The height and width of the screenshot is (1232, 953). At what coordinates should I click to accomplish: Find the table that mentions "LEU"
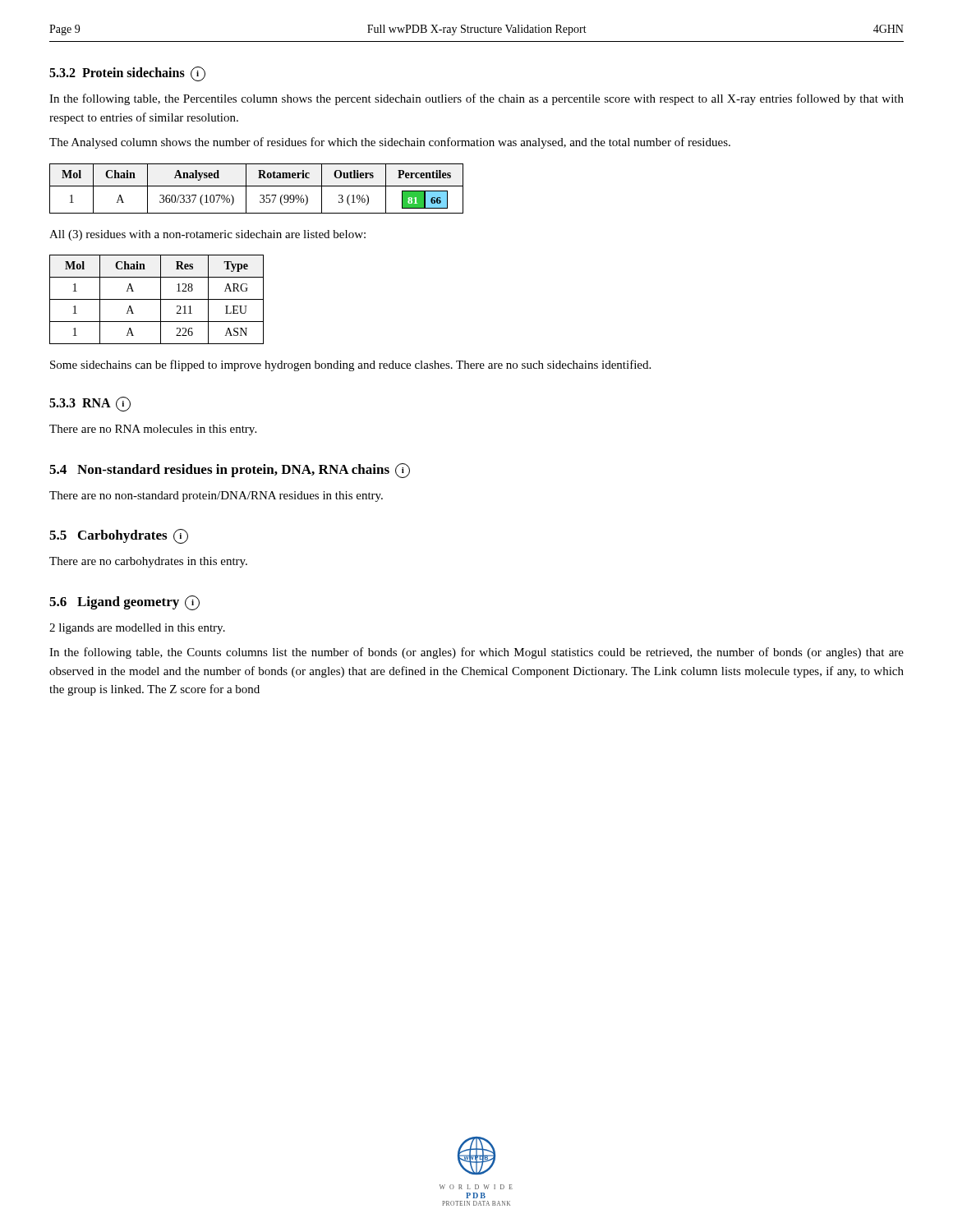(476, 300)
